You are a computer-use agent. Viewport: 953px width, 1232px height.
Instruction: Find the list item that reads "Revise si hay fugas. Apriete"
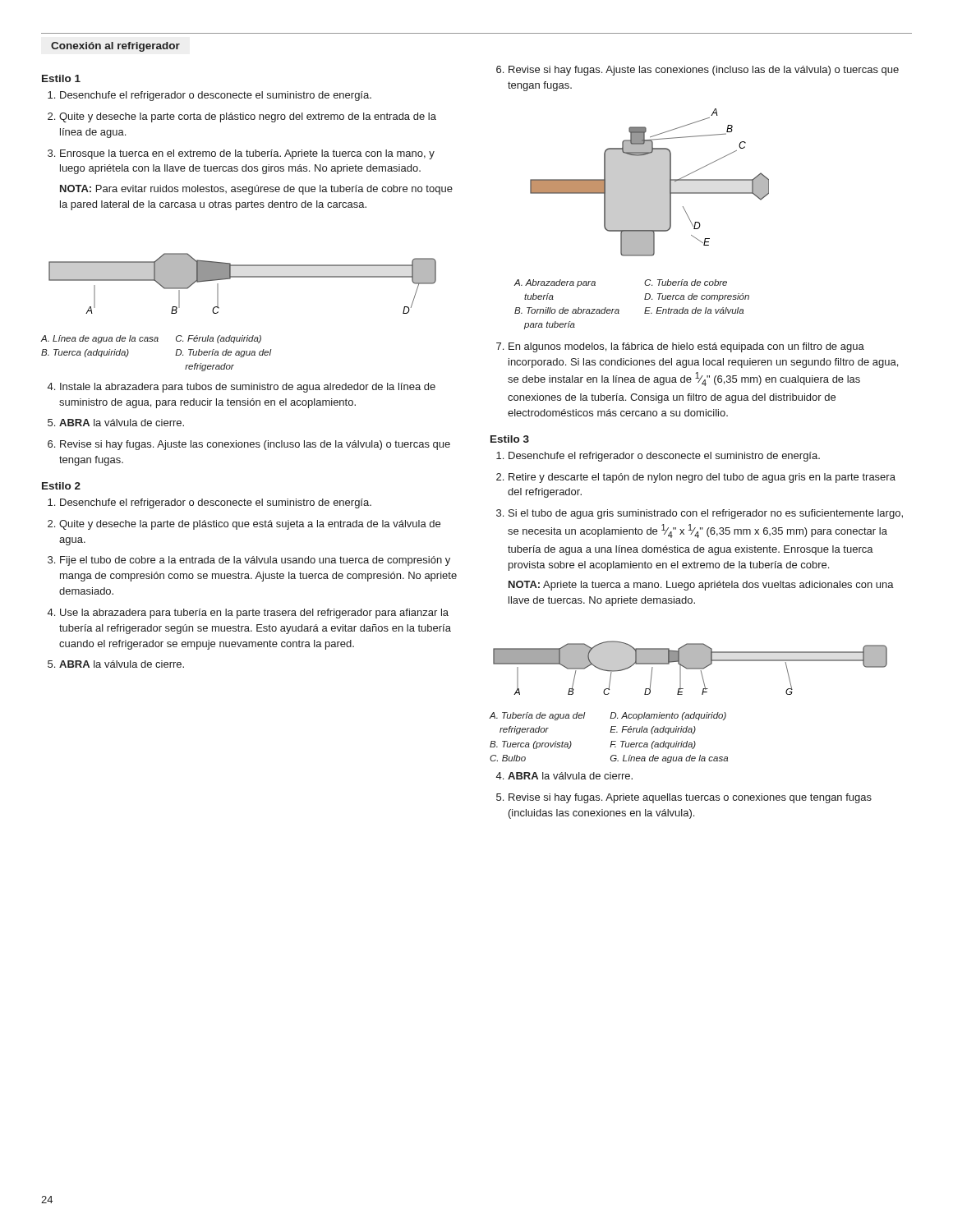pos(690,805)
